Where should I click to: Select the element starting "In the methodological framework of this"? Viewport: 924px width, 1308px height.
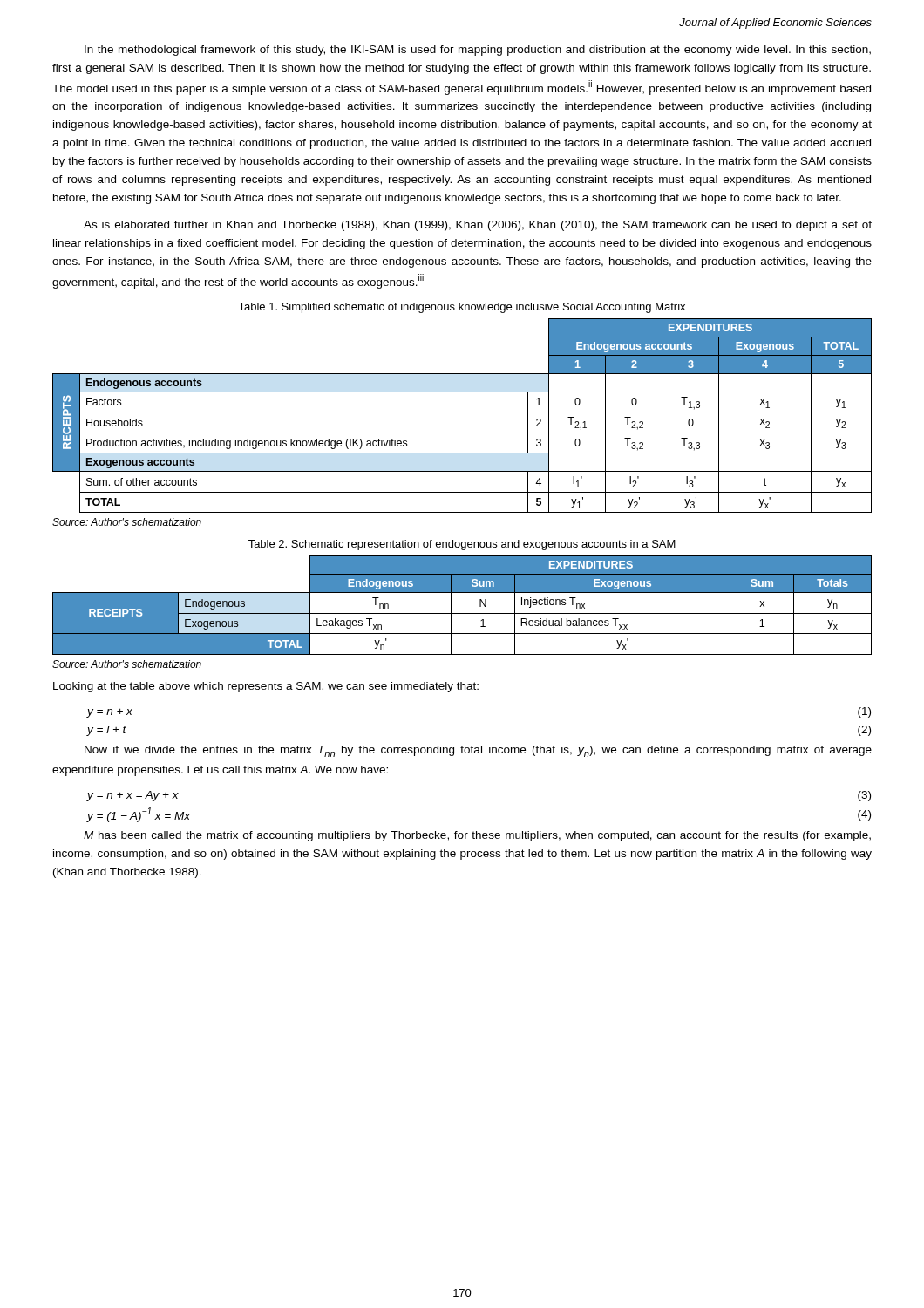tap(462, 166)
